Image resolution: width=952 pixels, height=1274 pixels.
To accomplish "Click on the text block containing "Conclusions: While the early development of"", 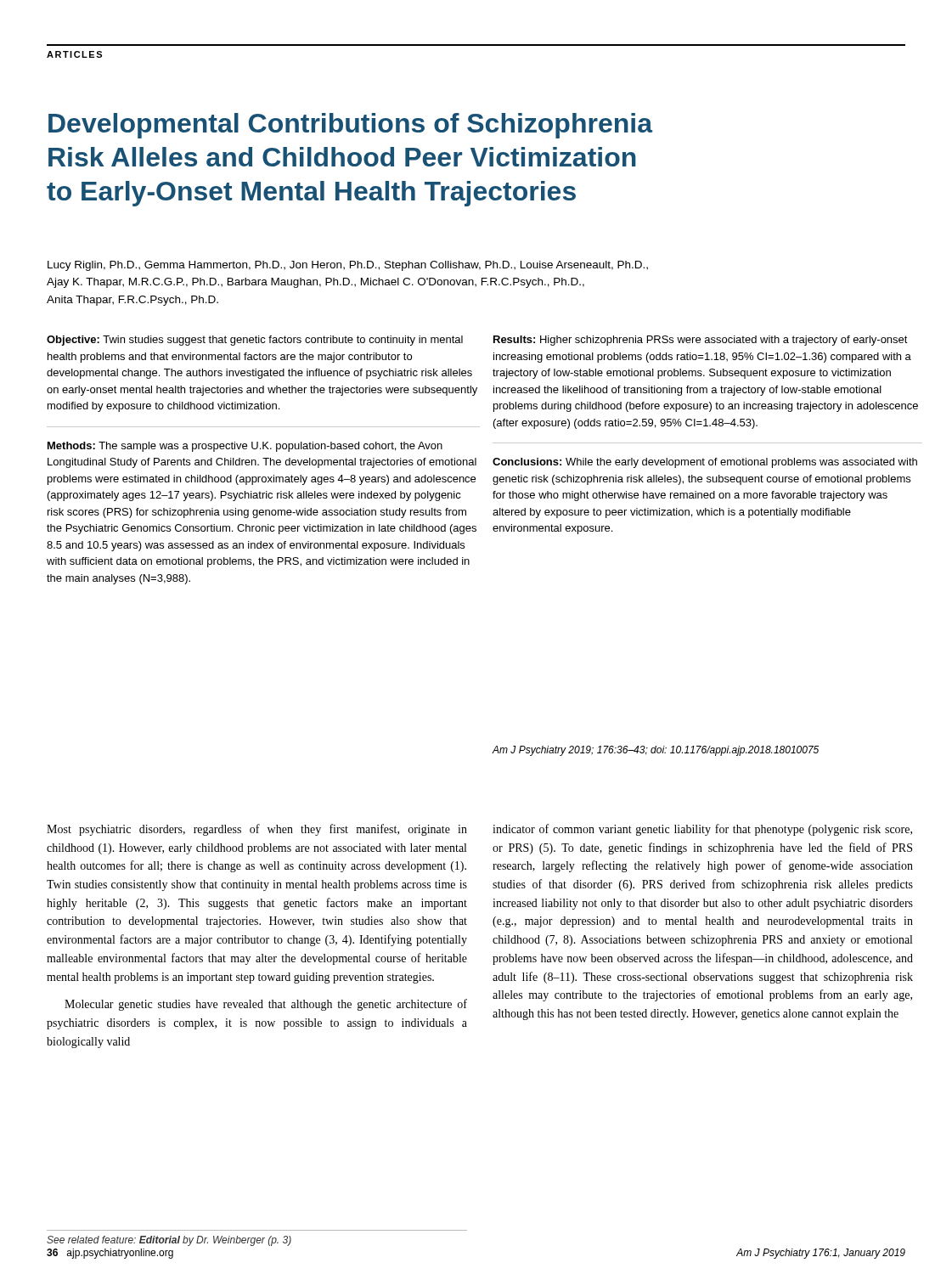I will coord(707,495).
